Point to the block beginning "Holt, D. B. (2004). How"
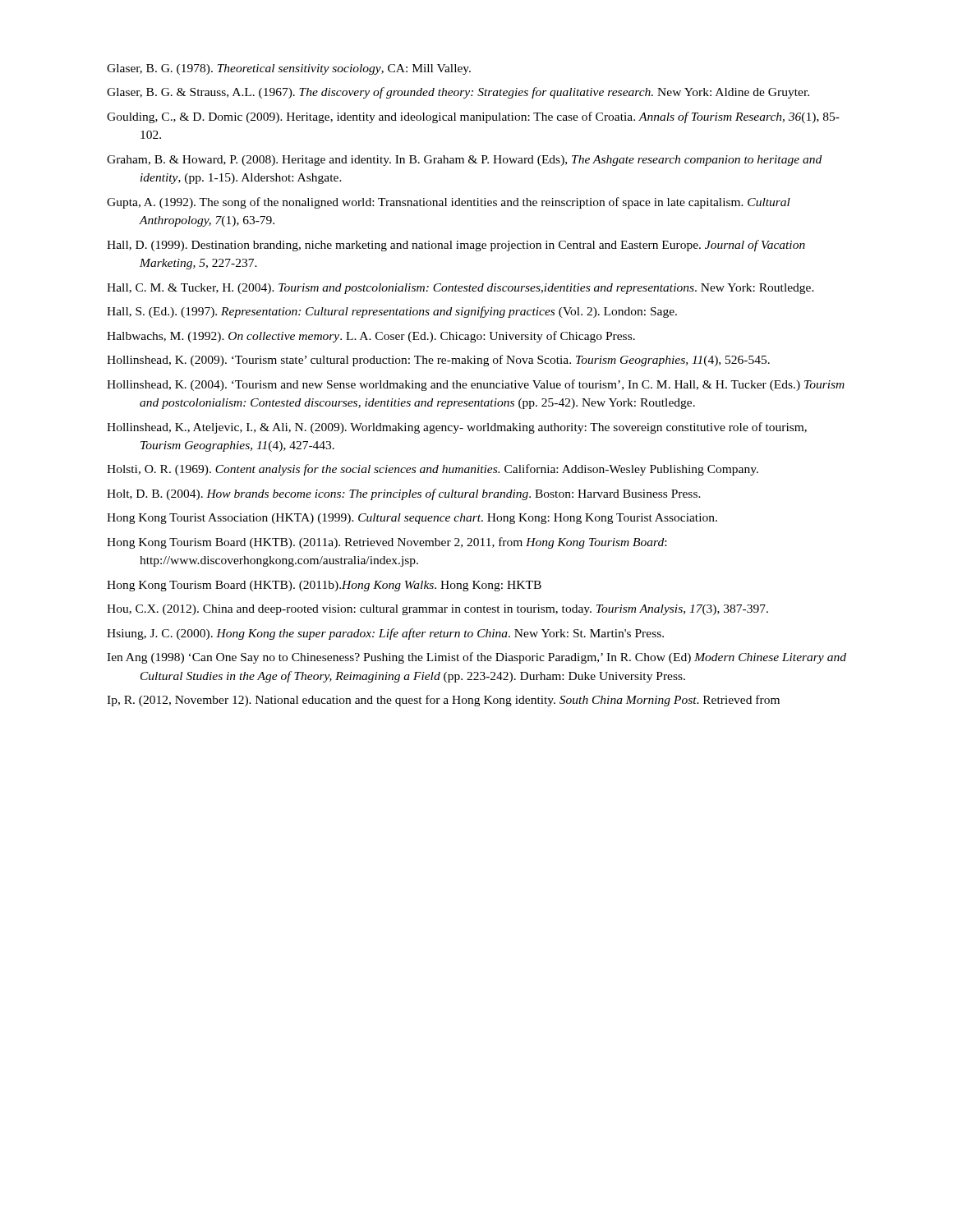953x1232 pixels. pos(404,493)
